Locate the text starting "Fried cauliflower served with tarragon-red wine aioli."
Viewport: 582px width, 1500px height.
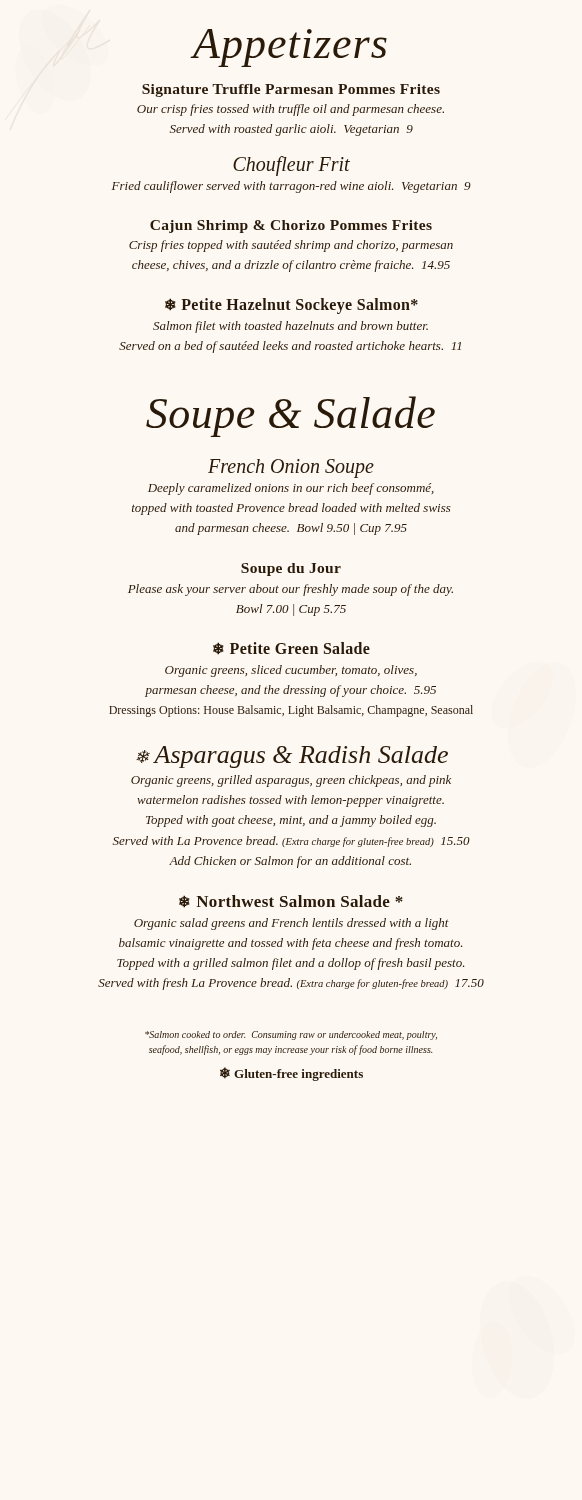tap(291, 186)
